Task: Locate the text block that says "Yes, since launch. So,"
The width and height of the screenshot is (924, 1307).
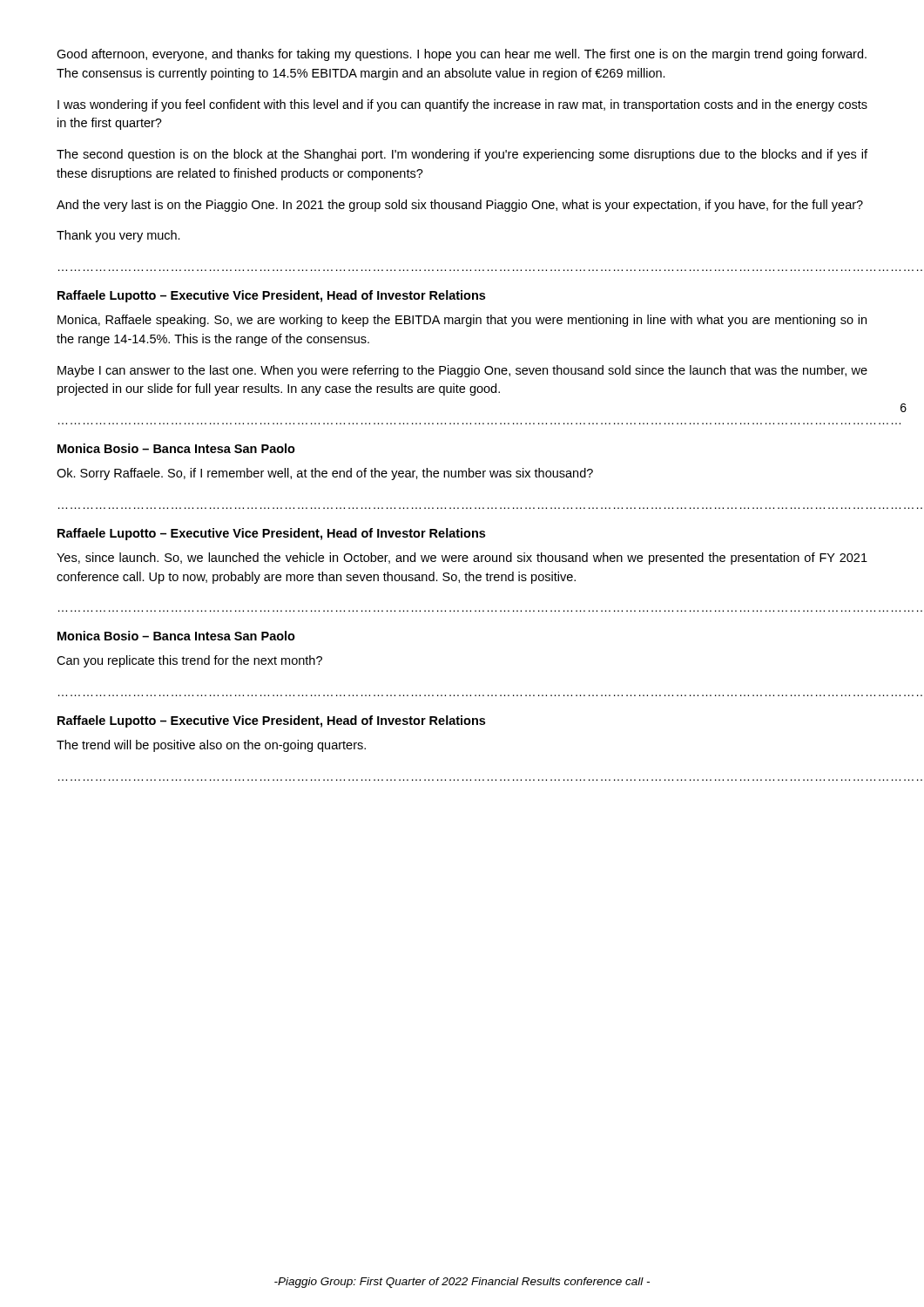Action: 462,567
